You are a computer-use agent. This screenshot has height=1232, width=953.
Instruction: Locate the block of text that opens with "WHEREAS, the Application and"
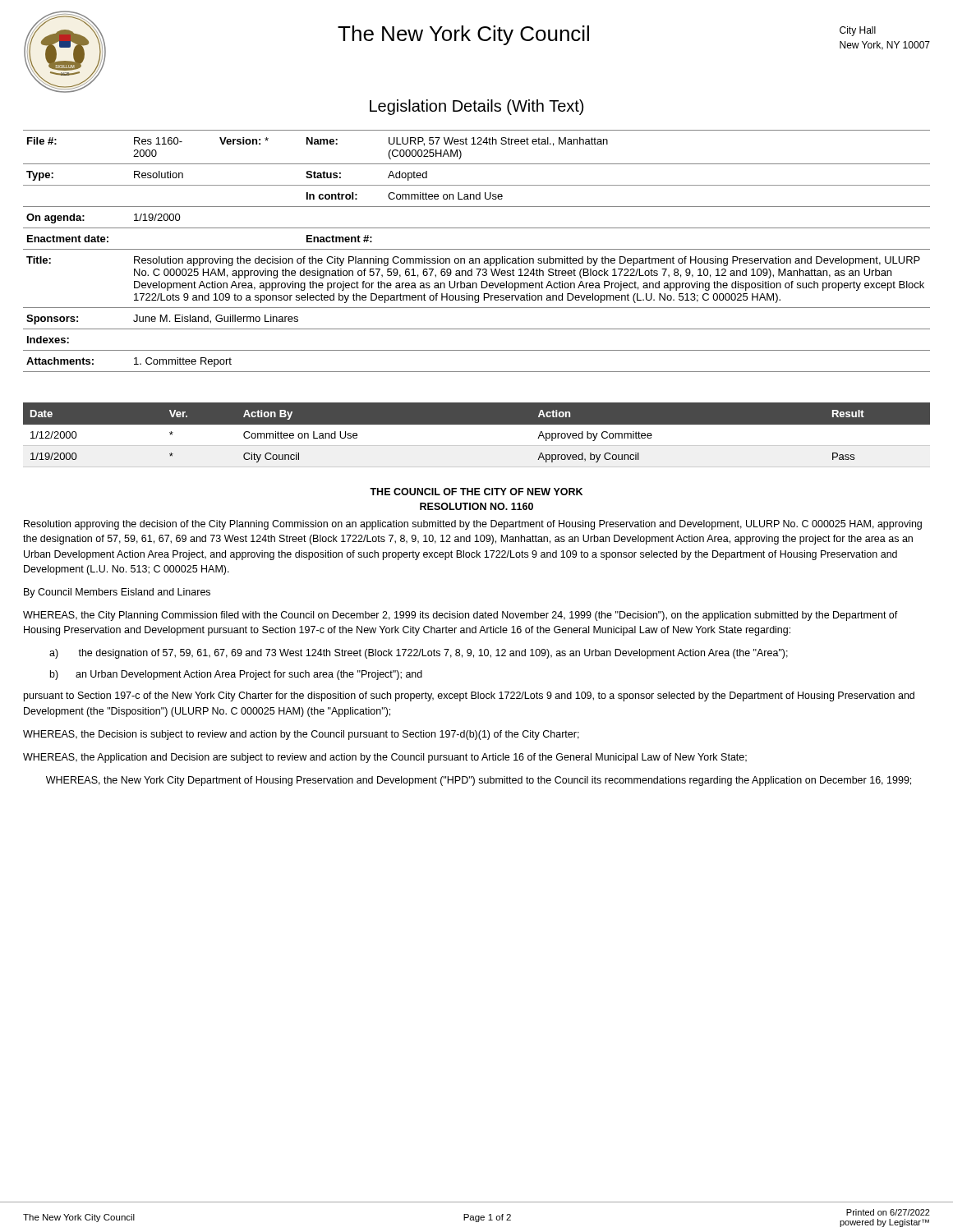(x=385, y=757)
